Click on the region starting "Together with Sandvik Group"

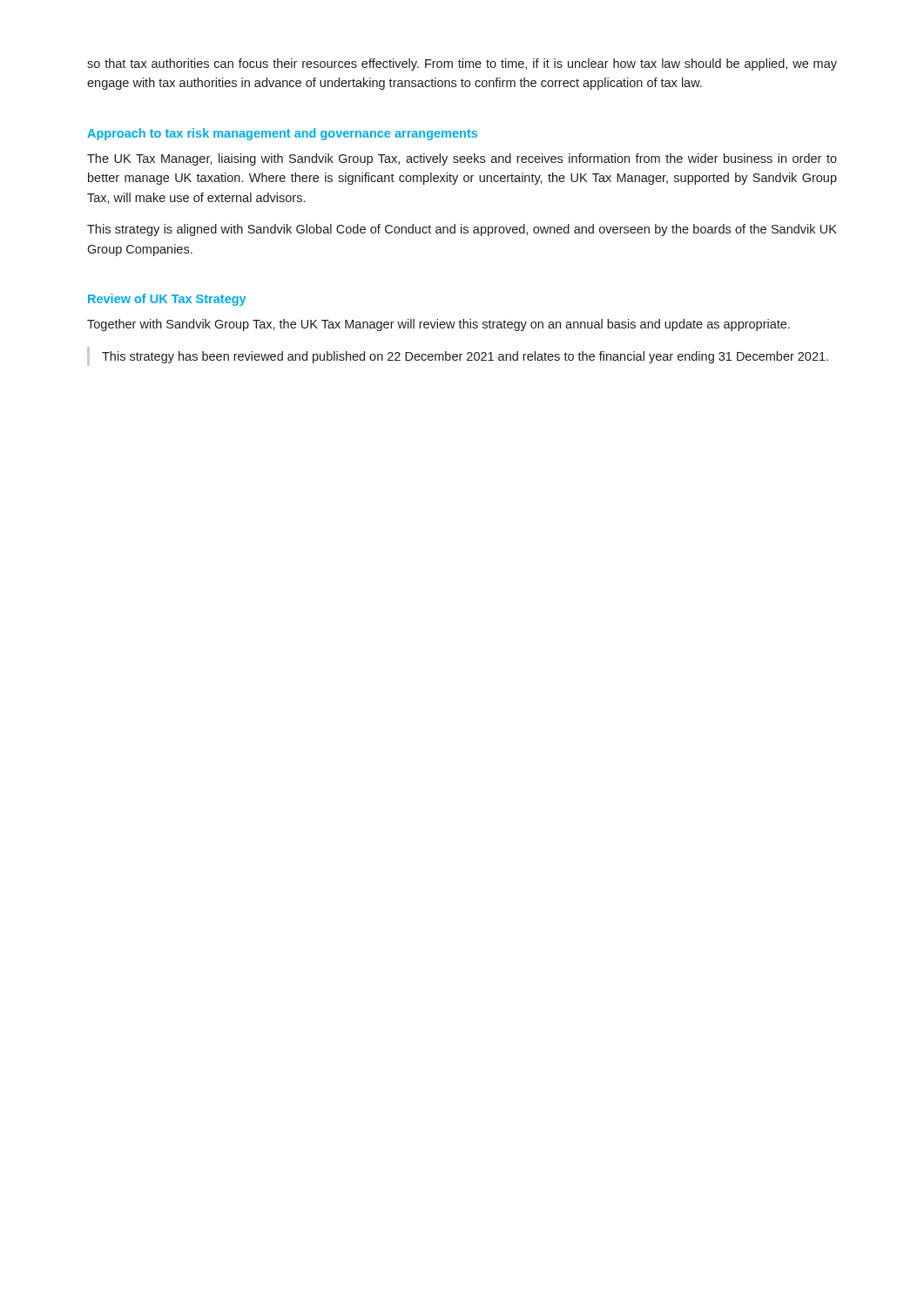point(439,324)
